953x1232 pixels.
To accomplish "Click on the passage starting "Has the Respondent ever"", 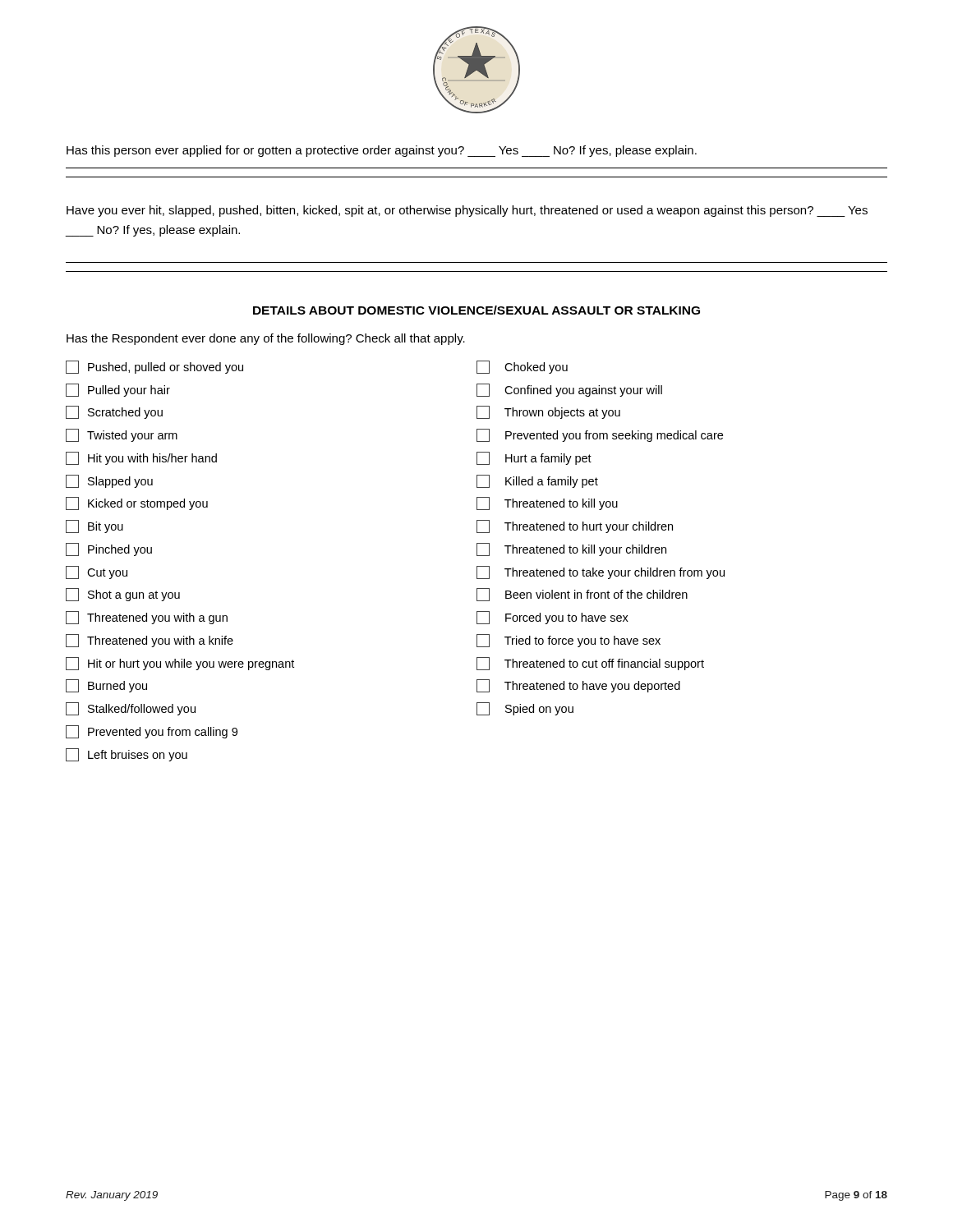I will point(266,338).
